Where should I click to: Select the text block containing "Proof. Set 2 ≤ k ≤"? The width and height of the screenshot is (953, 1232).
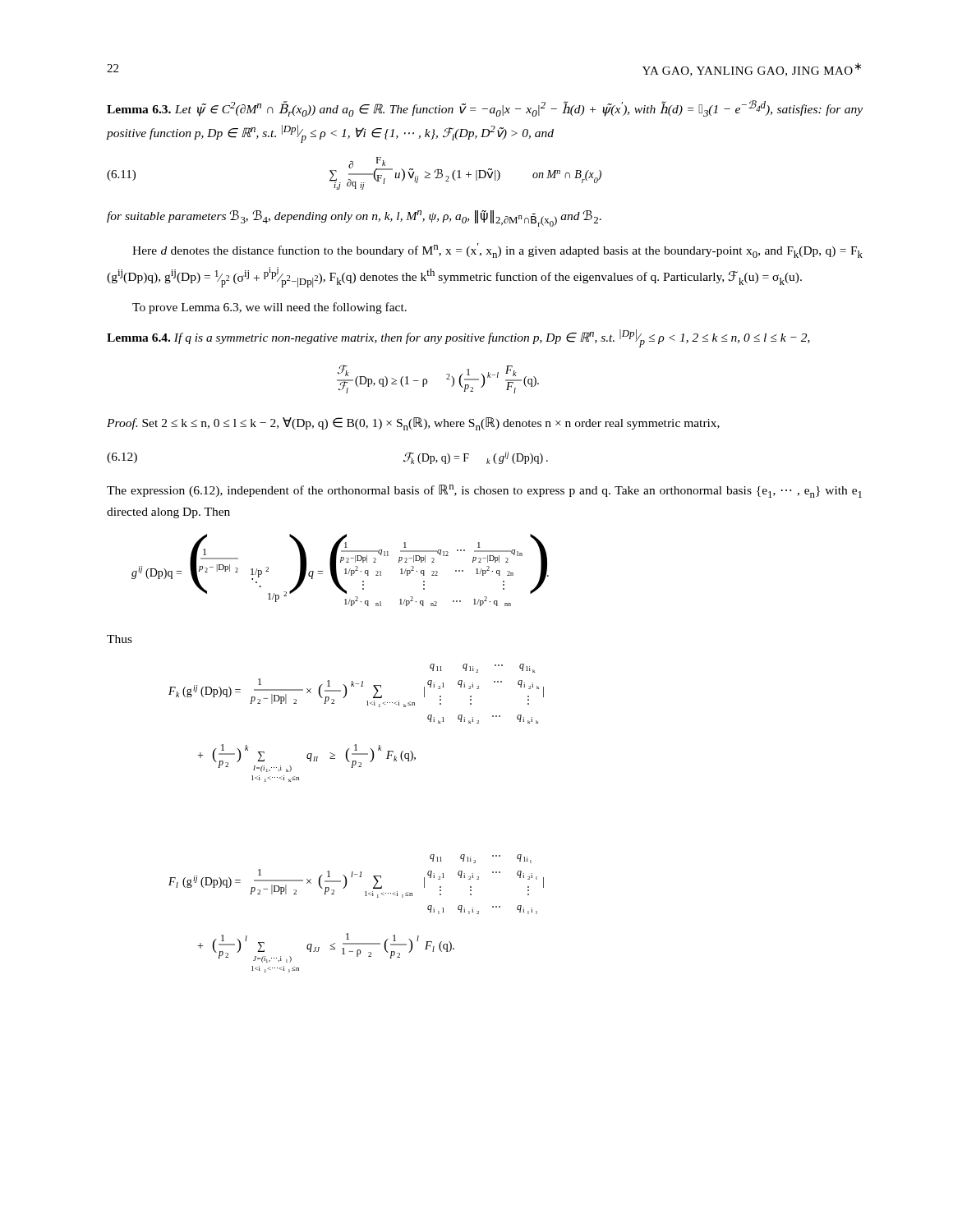pos(413,424)
